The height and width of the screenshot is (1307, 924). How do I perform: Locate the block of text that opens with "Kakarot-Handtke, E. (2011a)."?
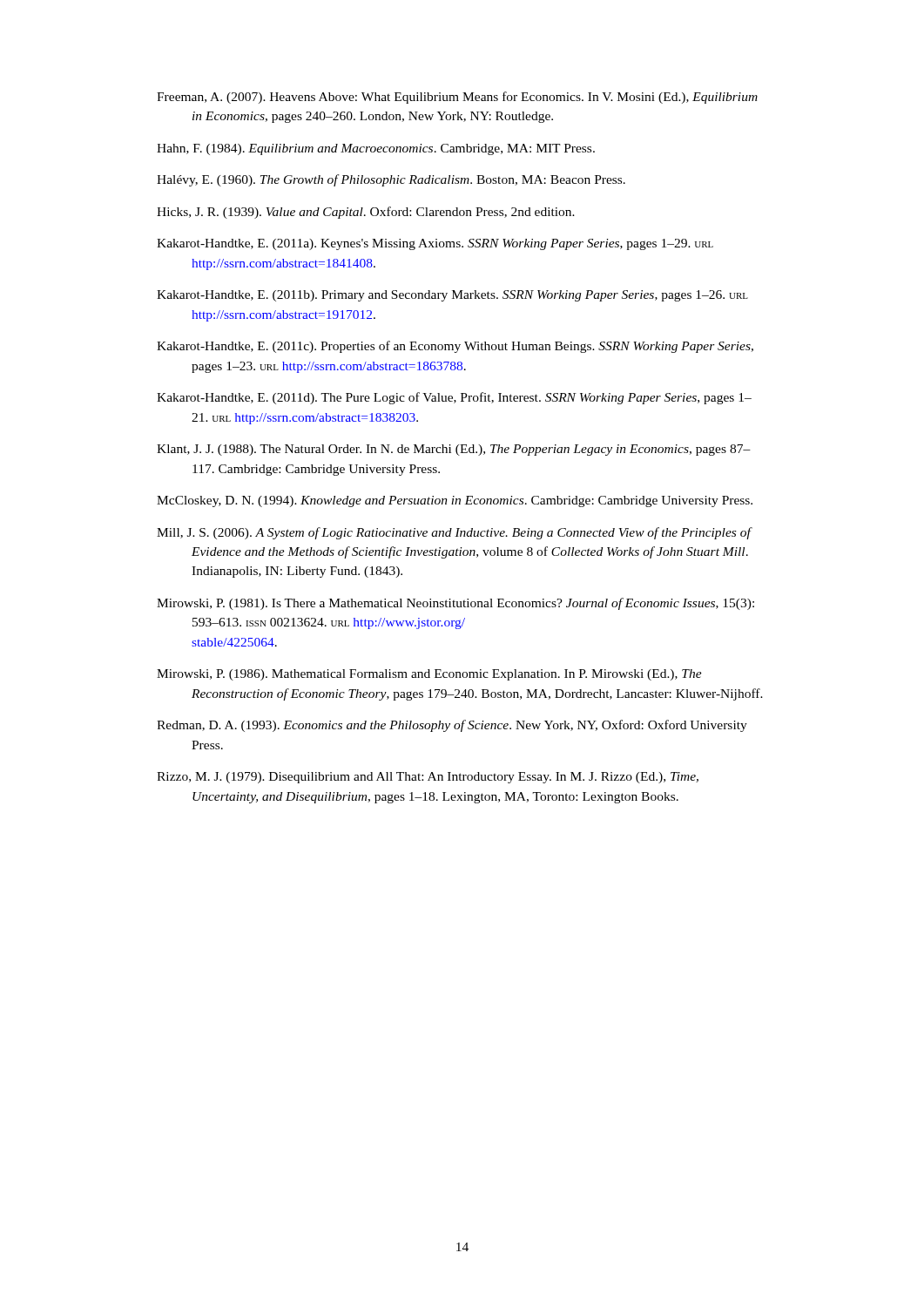tap(435, 253)
